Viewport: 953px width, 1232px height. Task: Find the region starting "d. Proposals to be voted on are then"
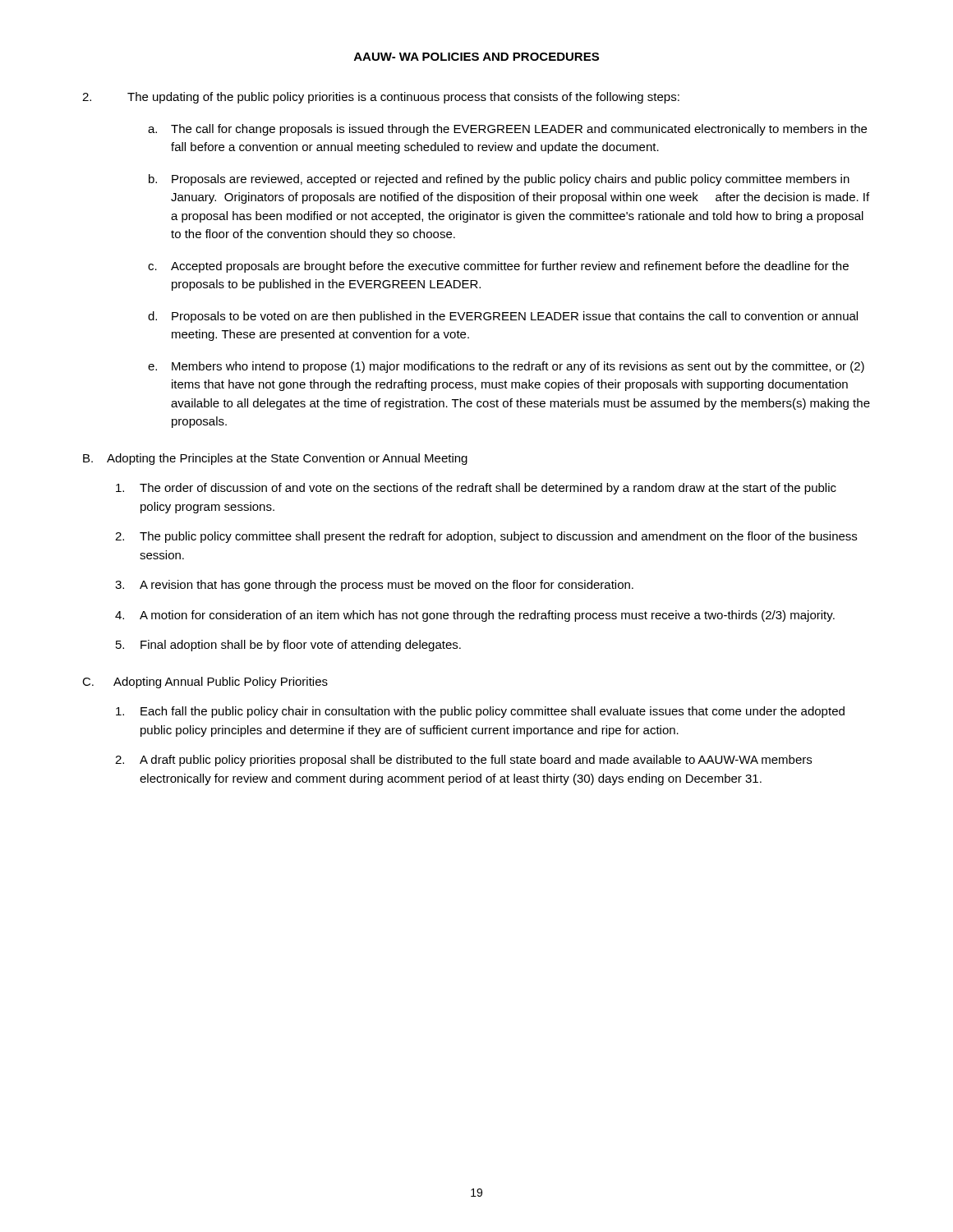(x=509, y=325)
